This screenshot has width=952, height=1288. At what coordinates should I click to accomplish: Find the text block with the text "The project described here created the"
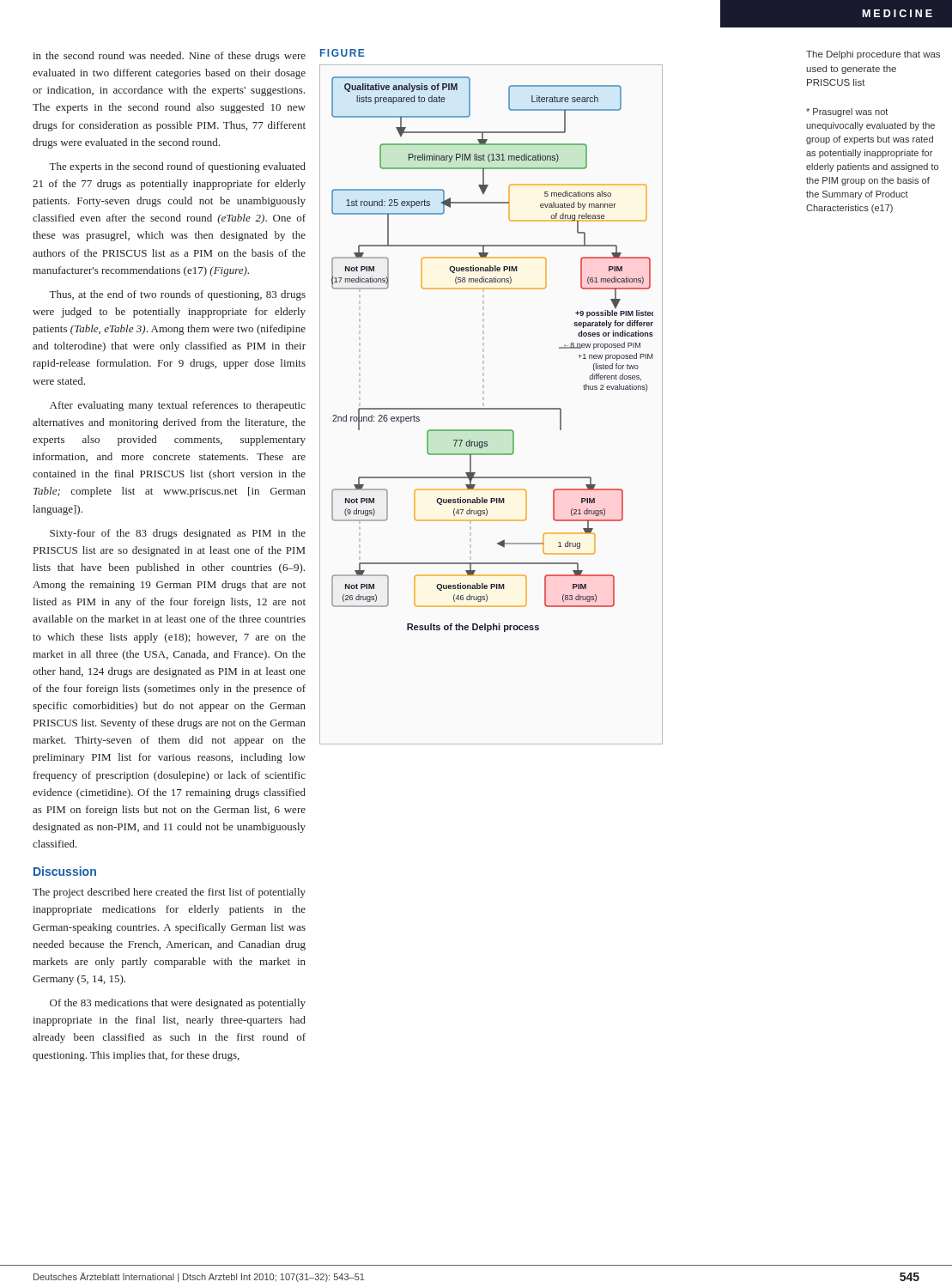point(169,936)
